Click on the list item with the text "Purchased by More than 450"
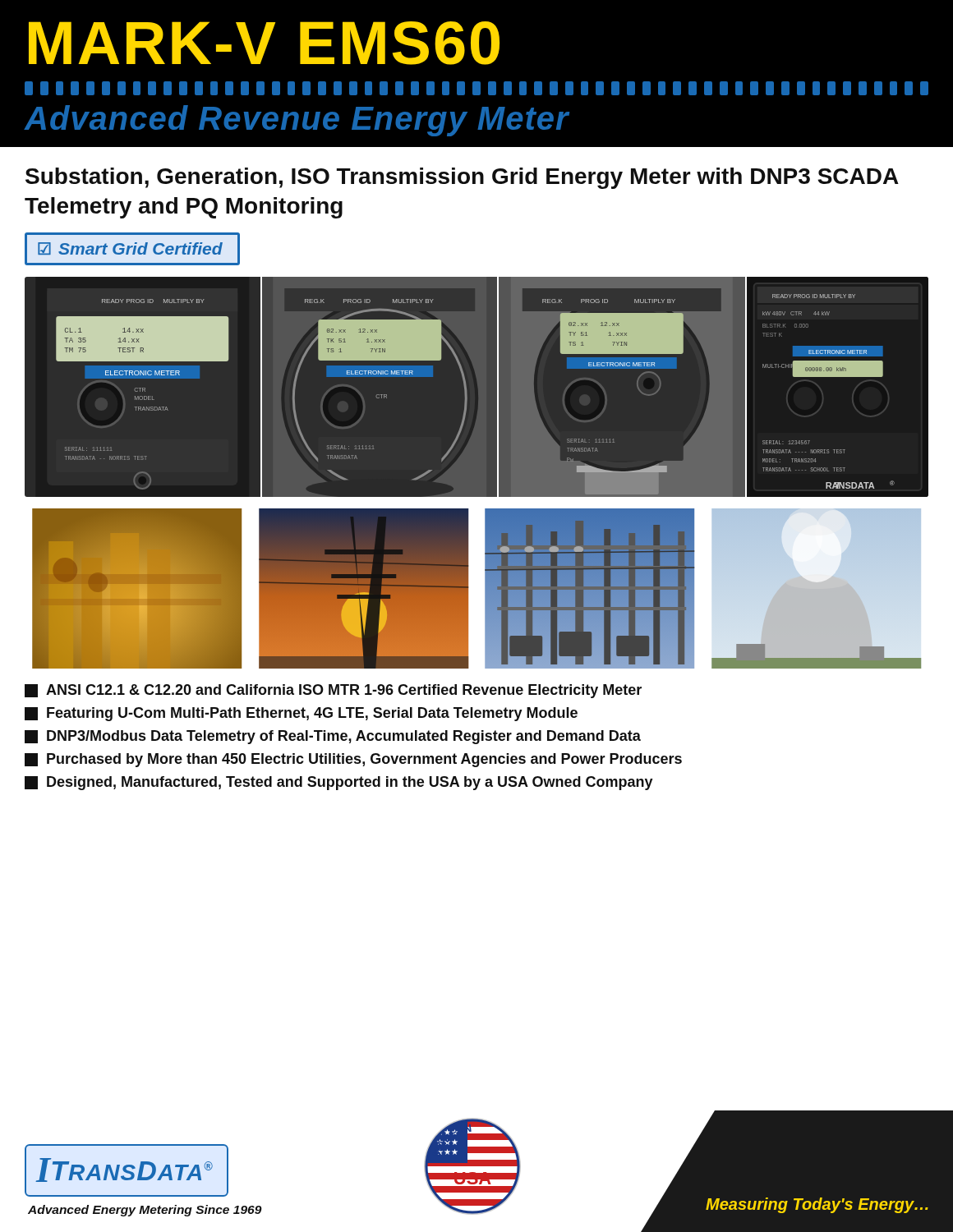This screenshot has height=1232, width=953. [354, 759]
